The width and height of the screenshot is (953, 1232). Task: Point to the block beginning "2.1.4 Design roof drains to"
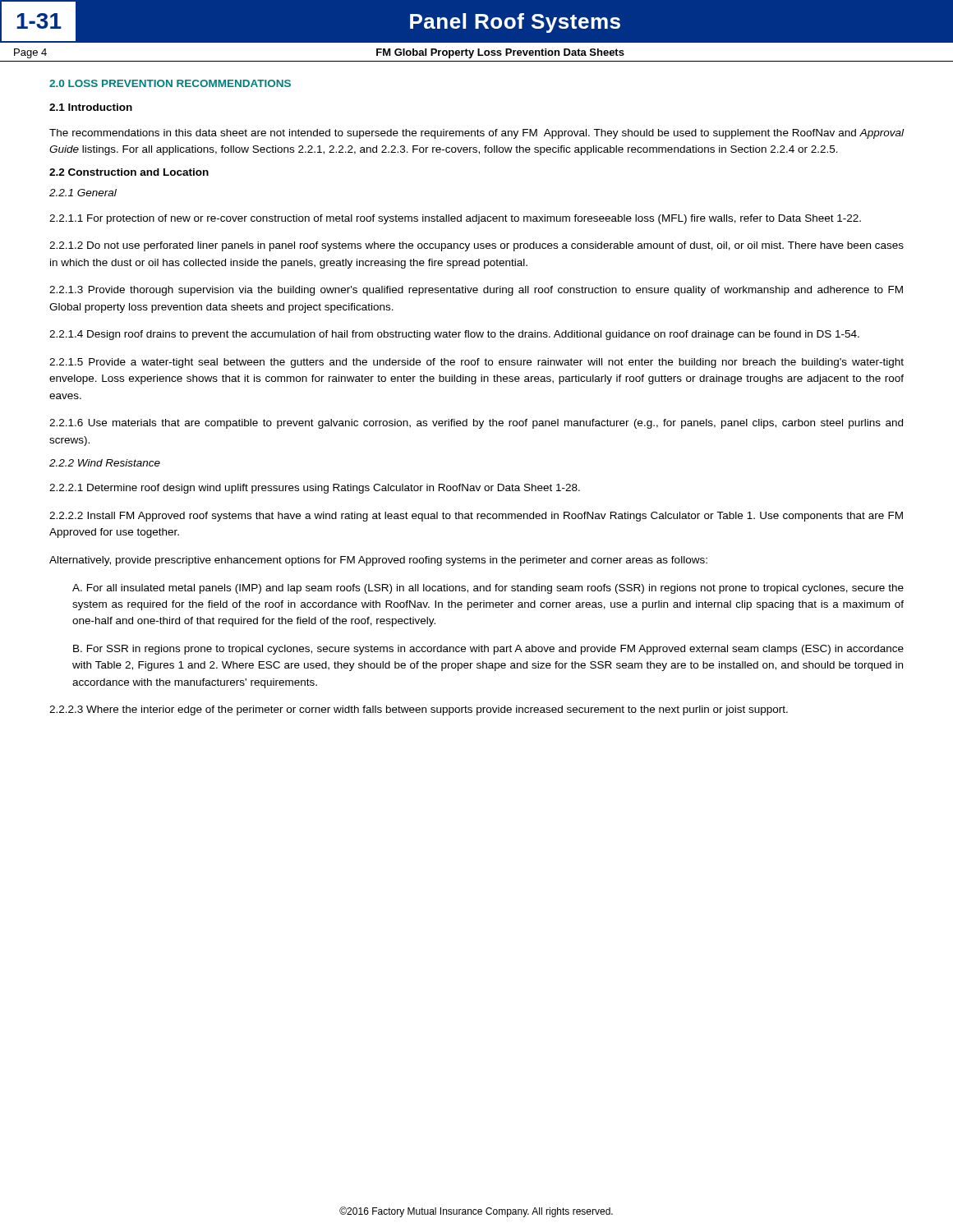(476, 335)
